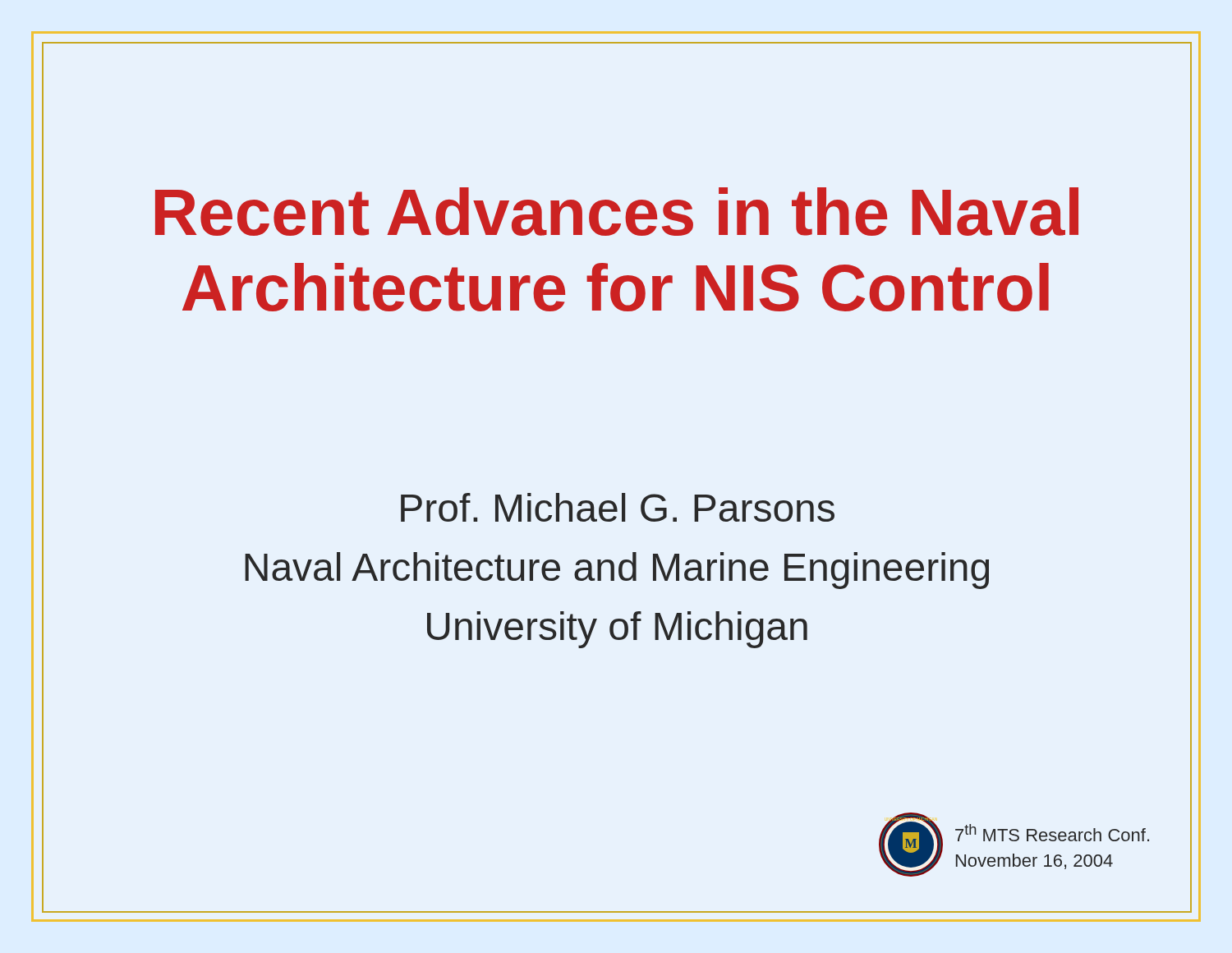The width and height of the screenshot is (1232, 953).
Task: Find the text block that reads "Prof. Michael G. Parsons Naval Architecture"
Action: tap(617, 568)
